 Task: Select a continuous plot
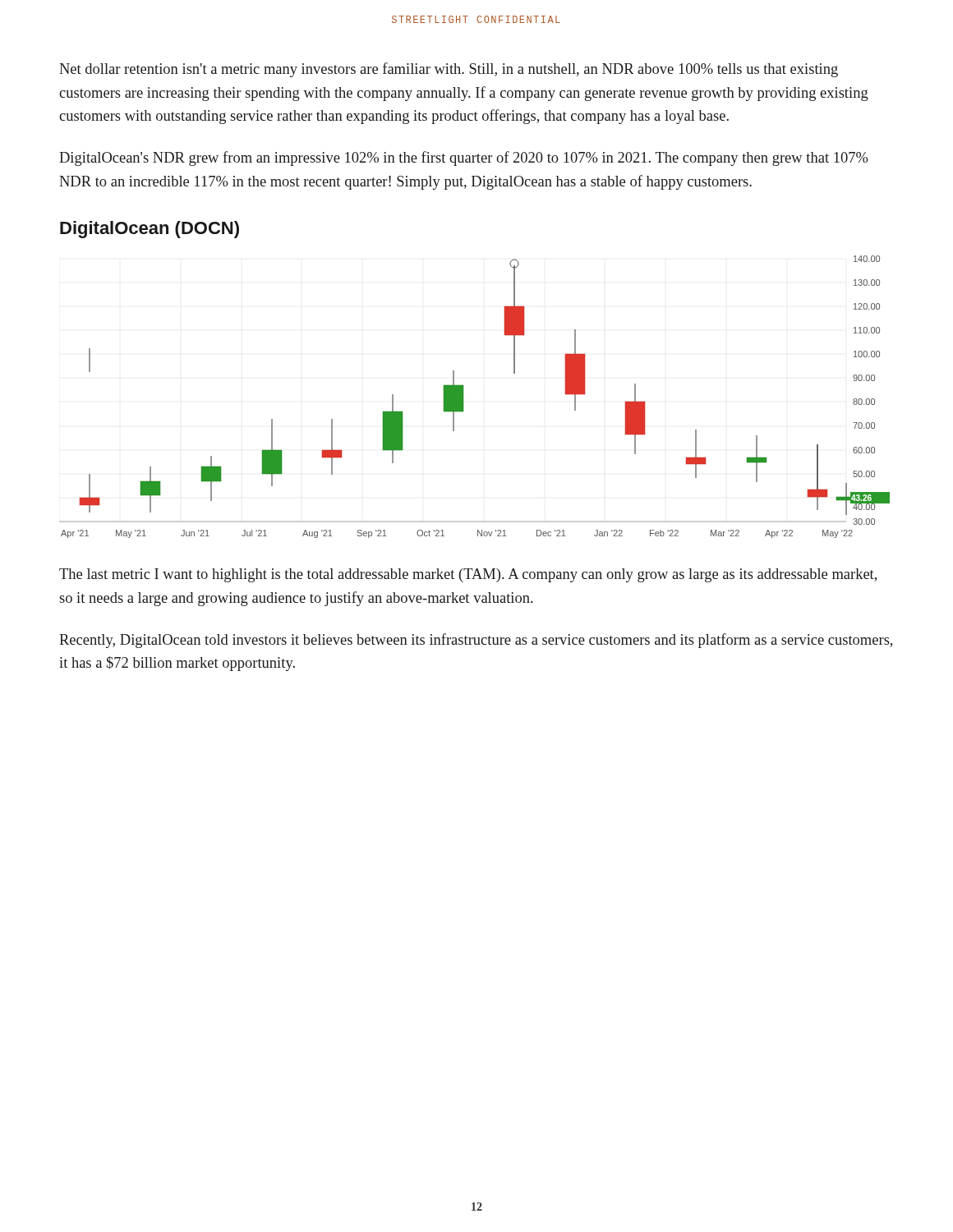pos(476,403)
